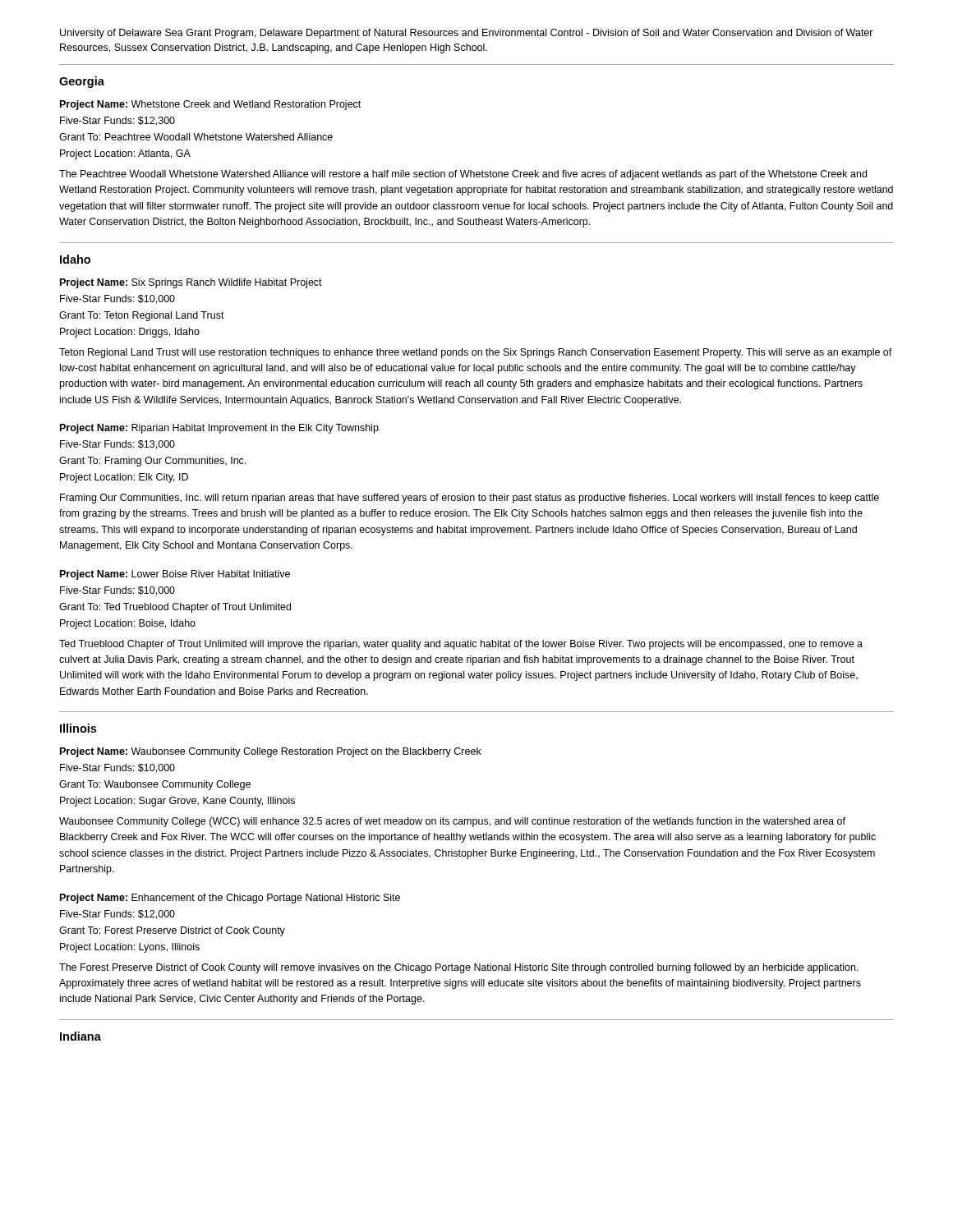Navigate to the passage starting "The Forest Preserve District"

coord(476,984)
